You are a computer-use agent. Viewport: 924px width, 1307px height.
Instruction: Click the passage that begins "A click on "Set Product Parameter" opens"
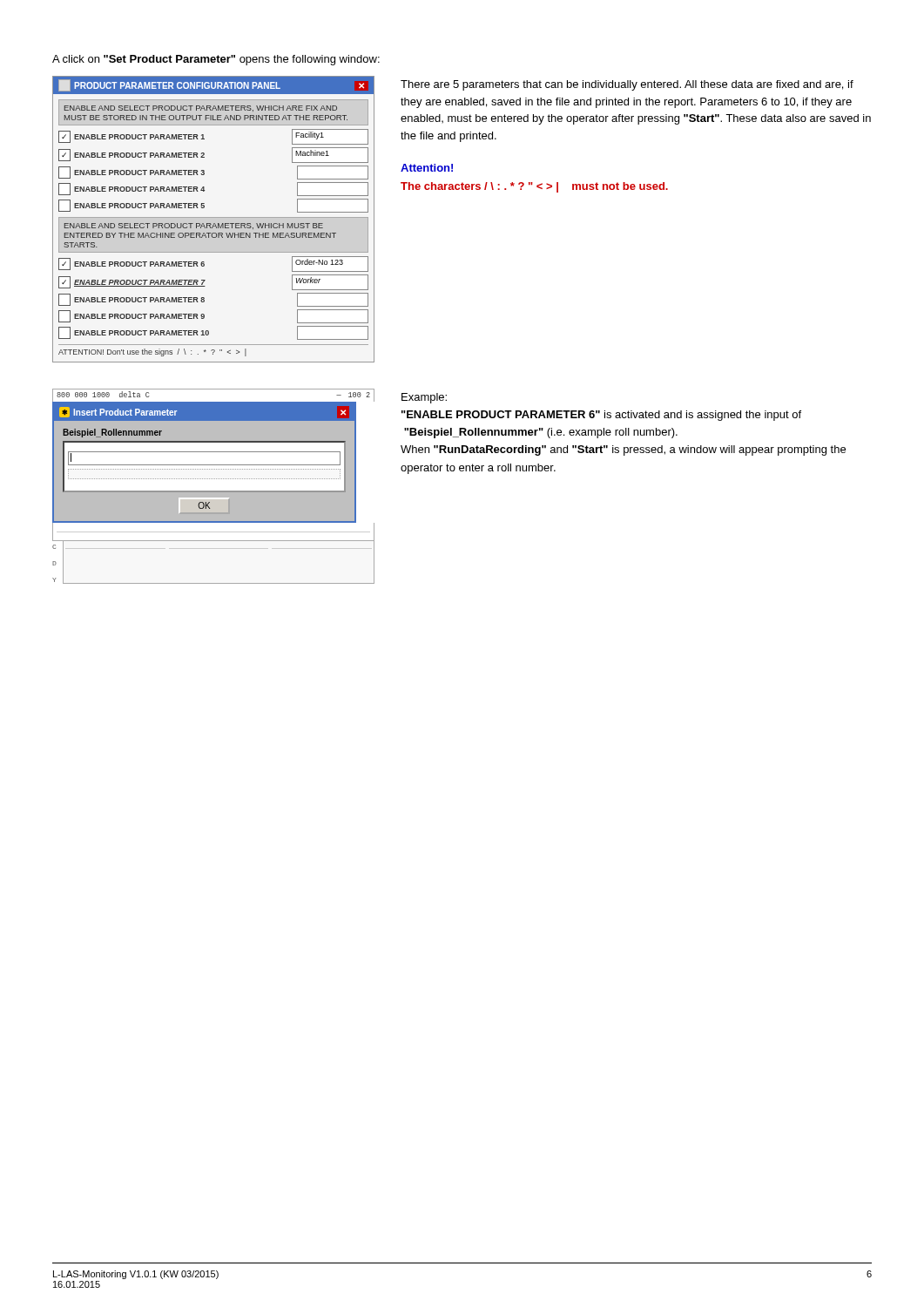[x=216, y=59]
